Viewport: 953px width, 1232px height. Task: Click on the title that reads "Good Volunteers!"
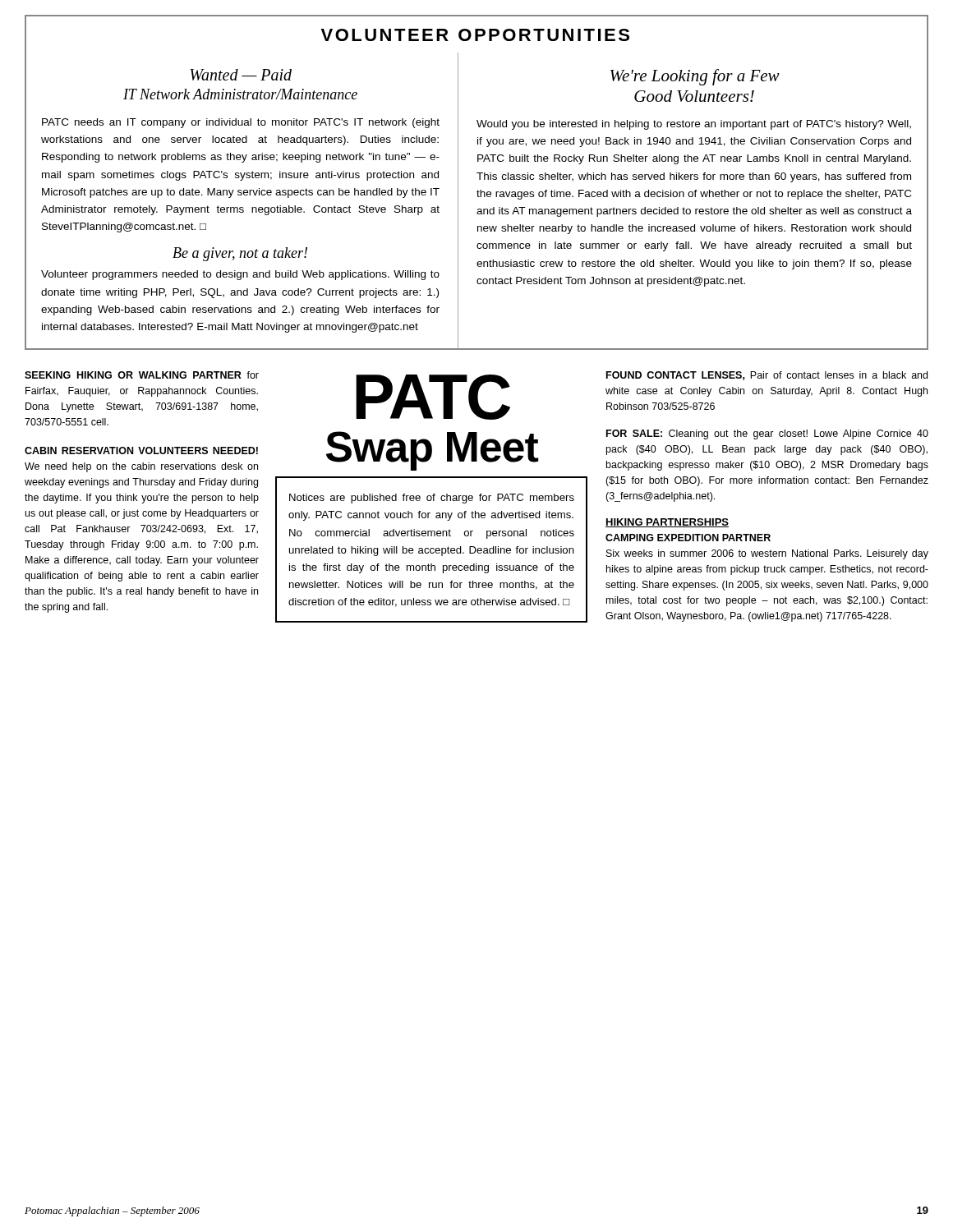click(694, 96)
